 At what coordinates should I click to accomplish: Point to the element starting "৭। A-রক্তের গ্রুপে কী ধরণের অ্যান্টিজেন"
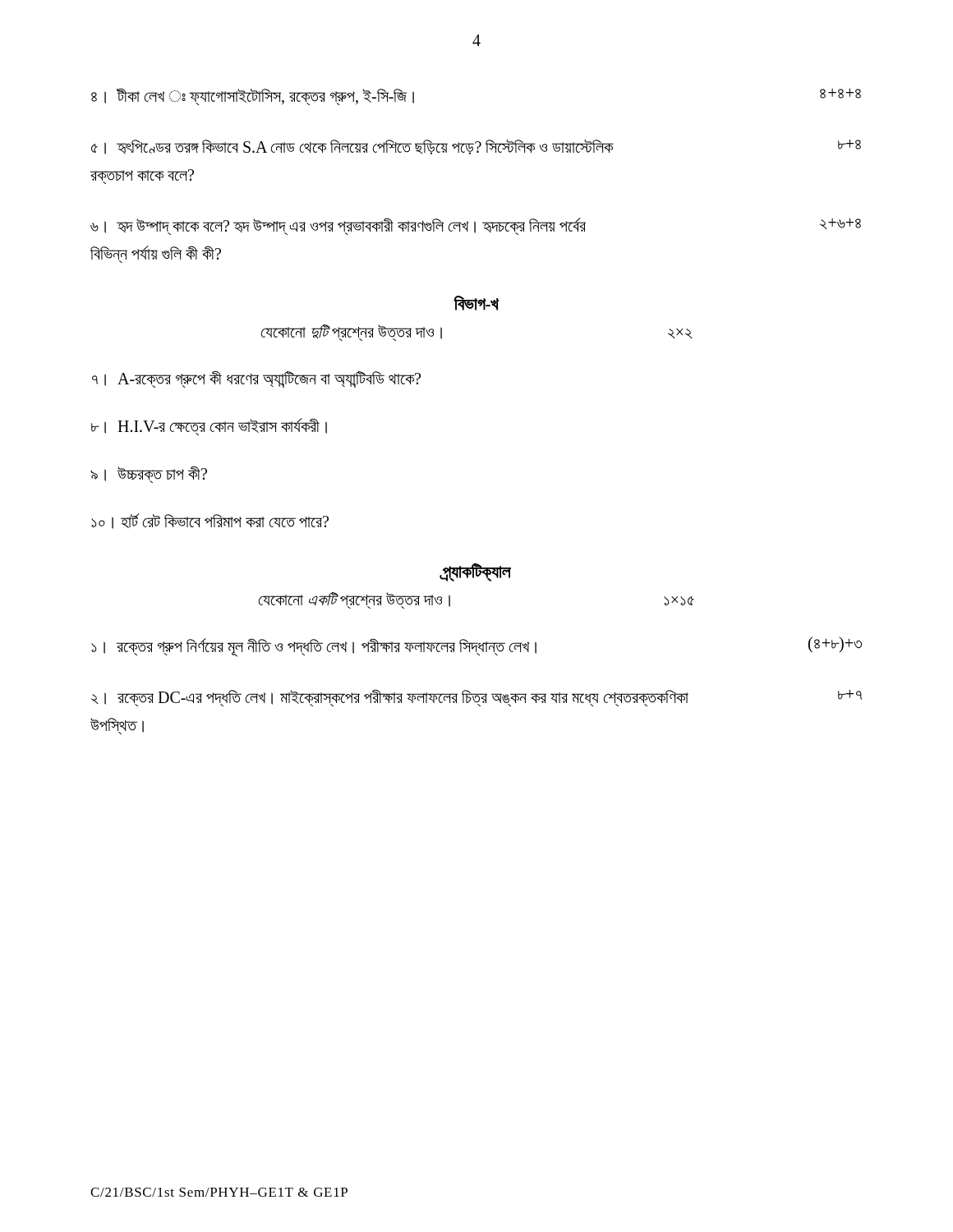click(x=256, y=379)
